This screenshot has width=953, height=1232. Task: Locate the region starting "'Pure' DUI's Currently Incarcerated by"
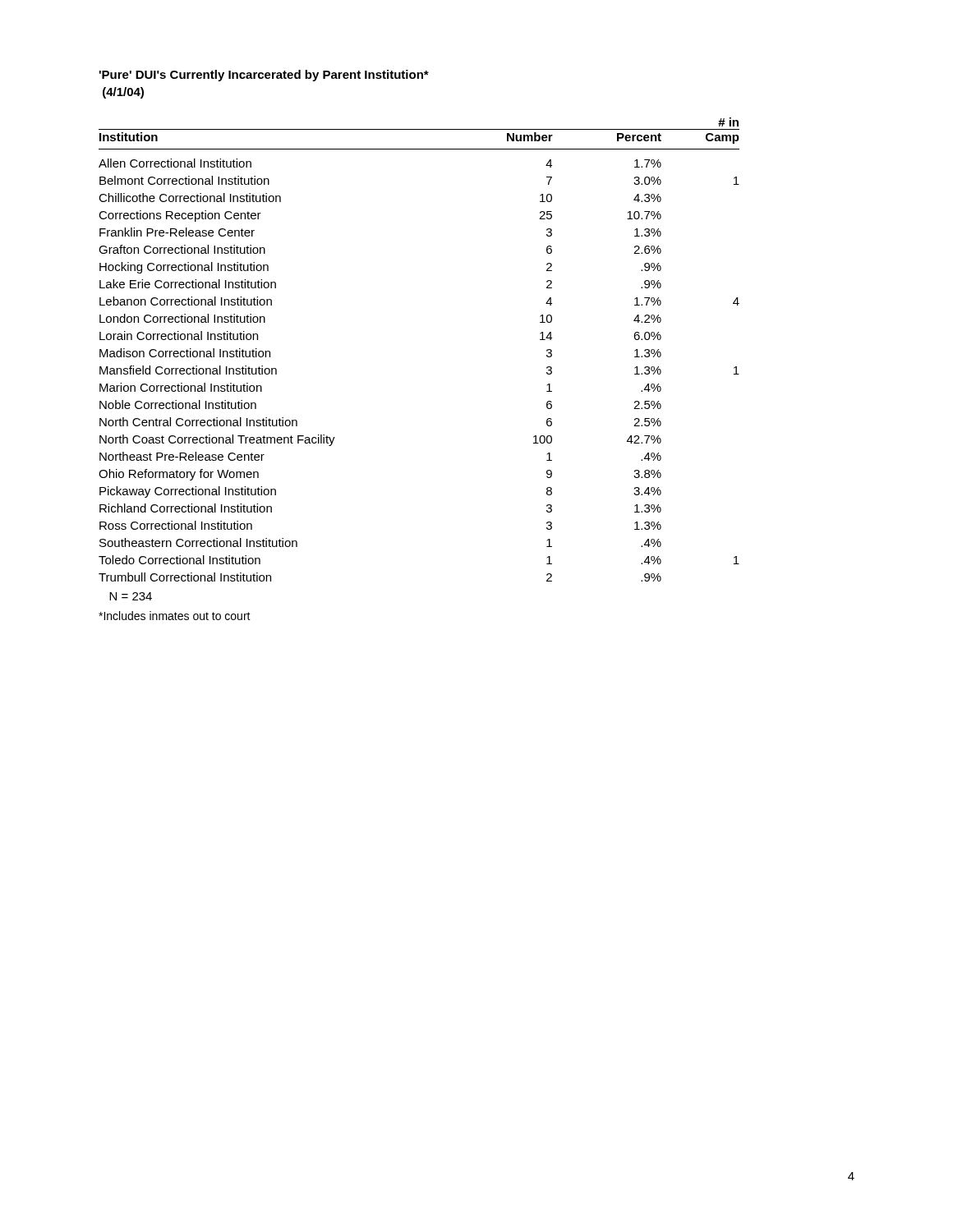tap(419, 83)
